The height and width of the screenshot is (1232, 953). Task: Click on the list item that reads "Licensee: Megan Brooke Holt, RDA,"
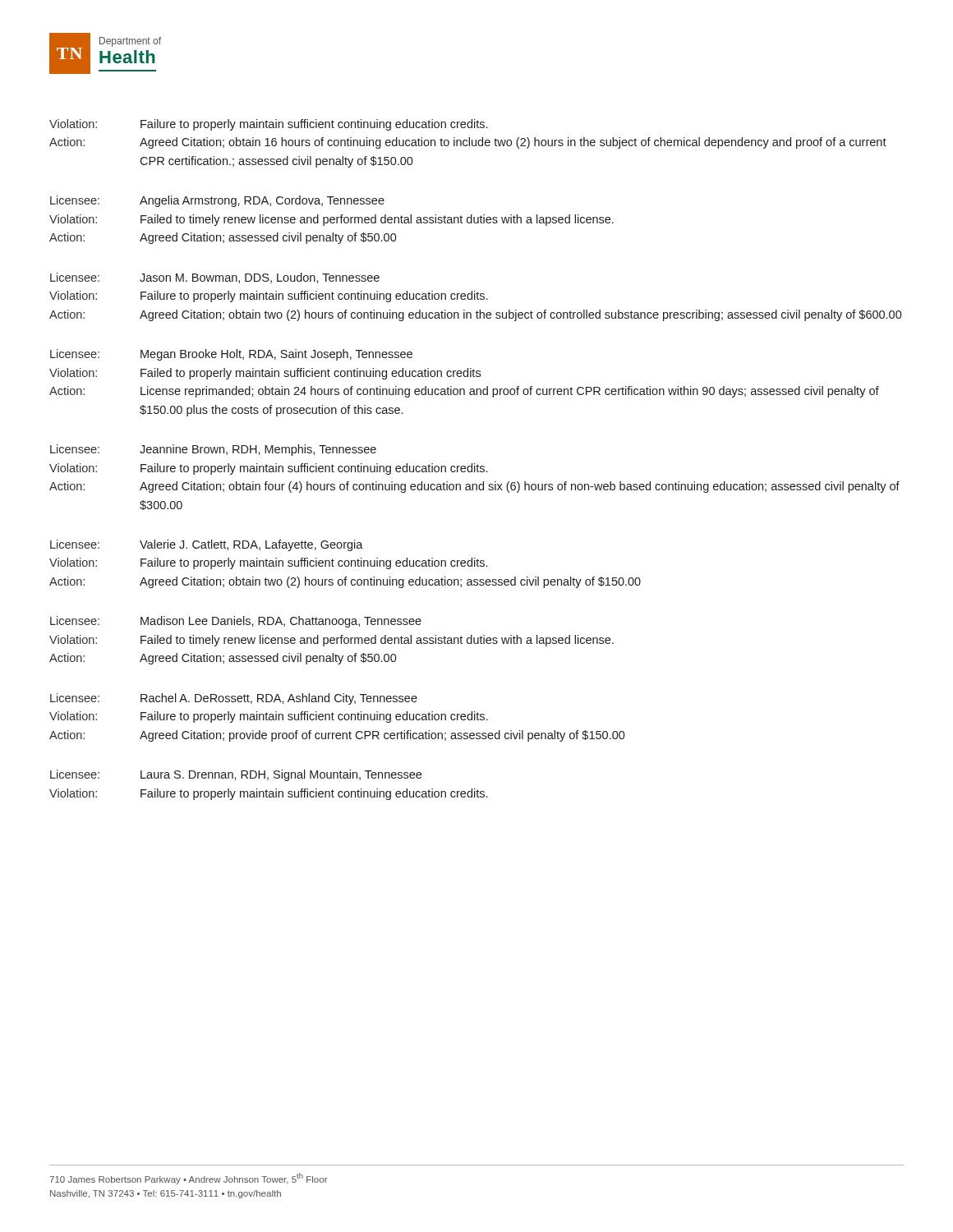(476, 382)
